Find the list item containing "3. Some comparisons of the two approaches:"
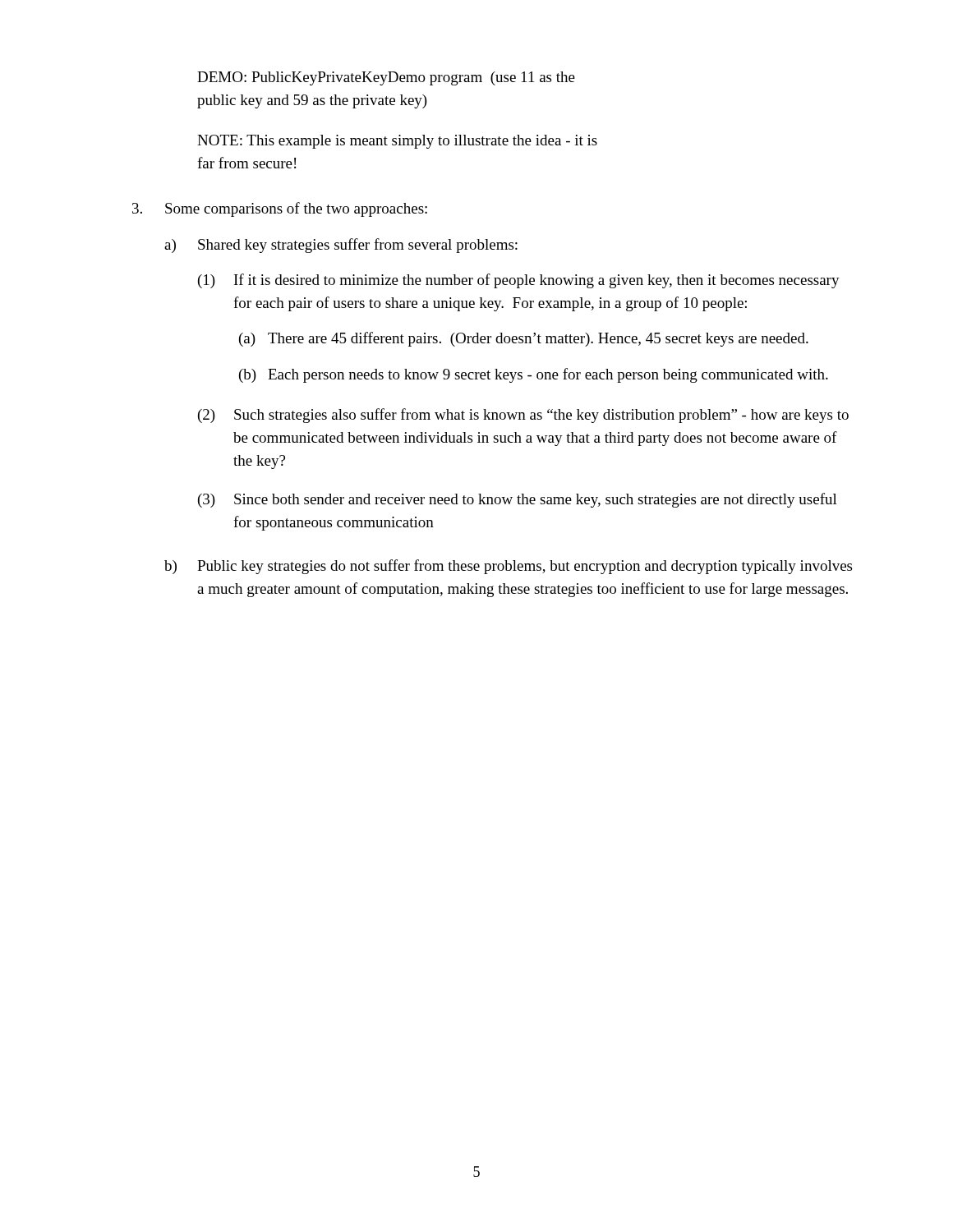The height and width of the screenshot is (1232, 953). 280,209
